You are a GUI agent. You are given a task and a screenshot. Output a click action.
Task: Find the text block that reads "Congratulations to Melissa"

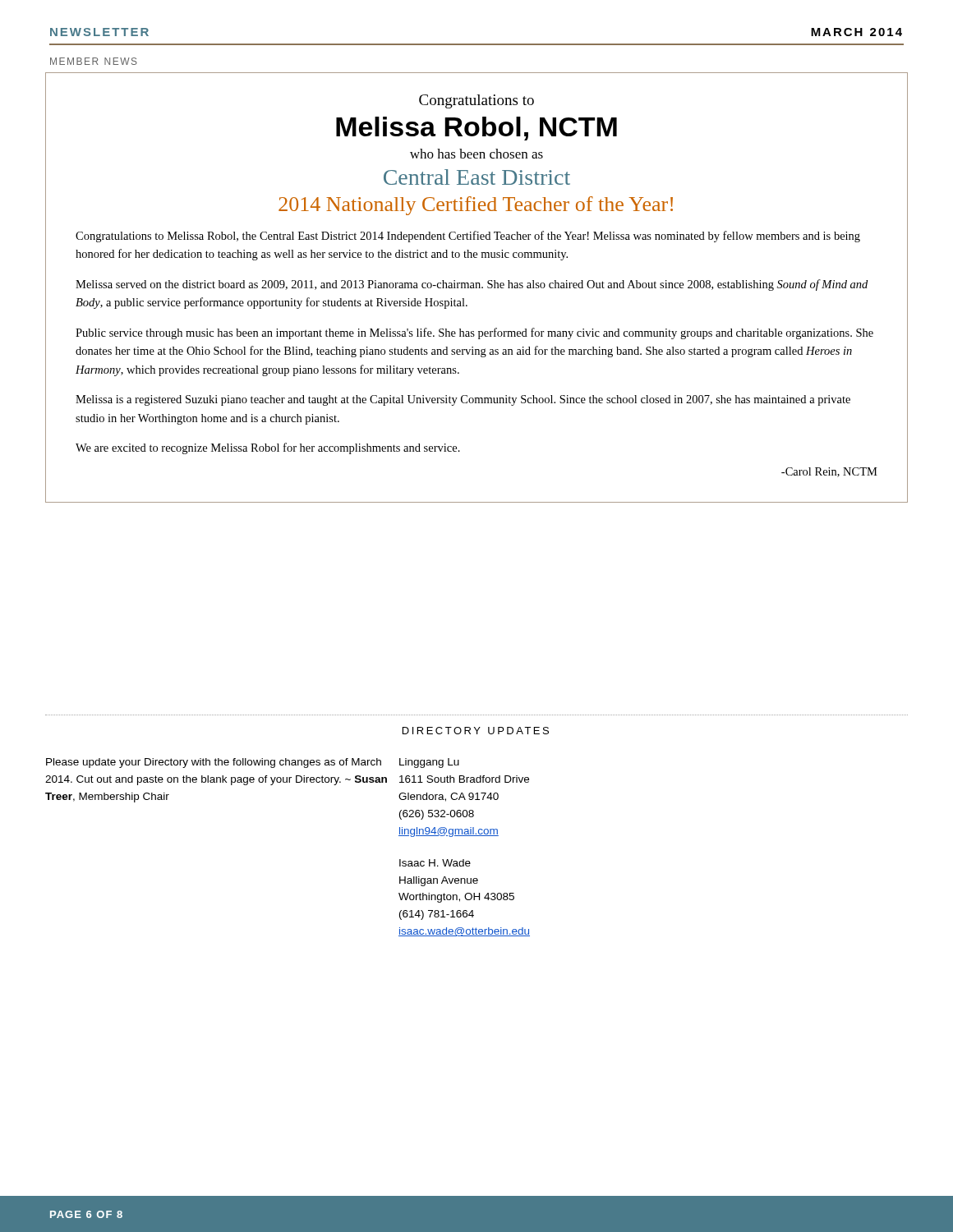(x=468, y=245)
